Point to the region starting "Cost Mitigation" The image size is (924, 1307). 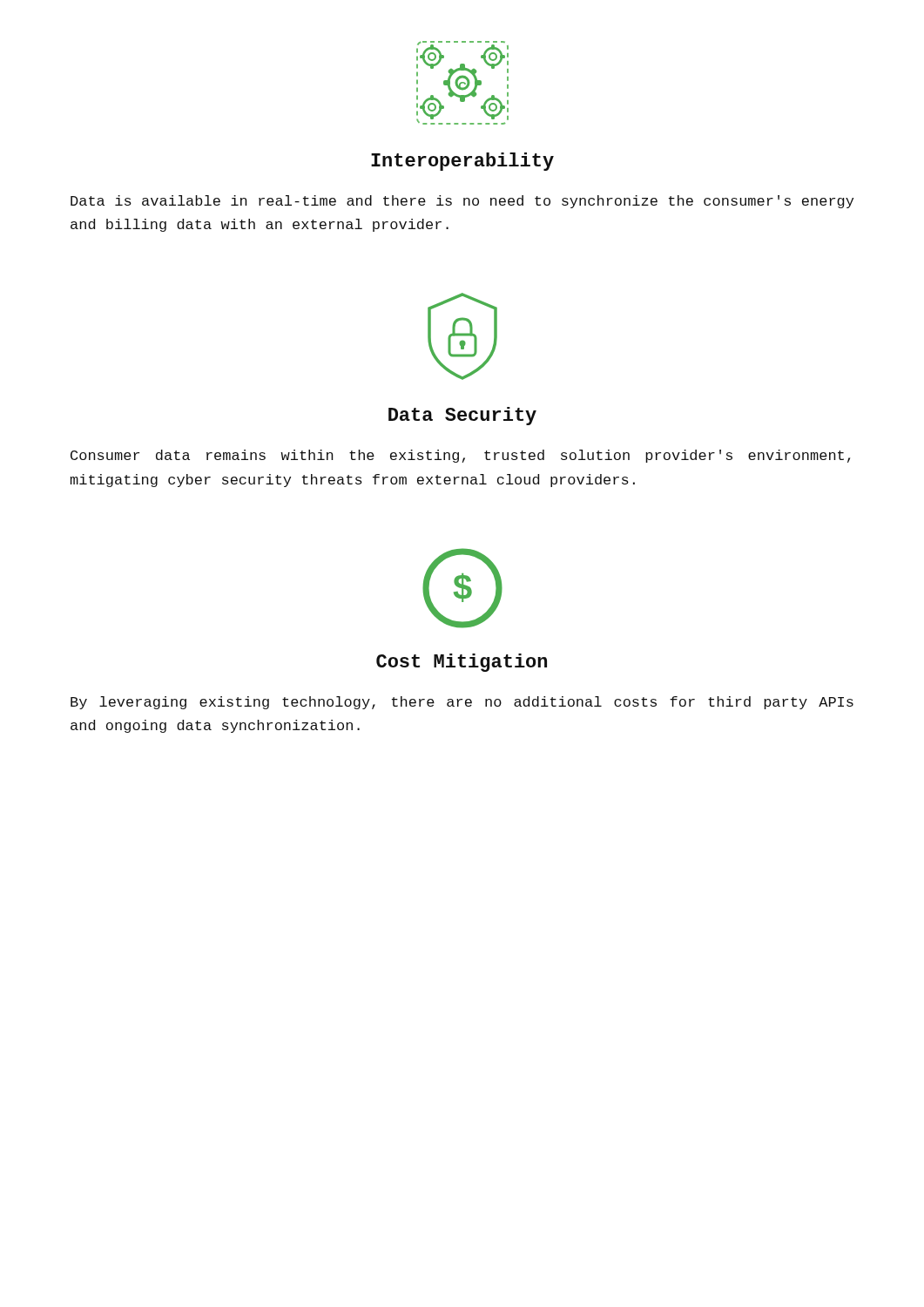tap(462, 662)
